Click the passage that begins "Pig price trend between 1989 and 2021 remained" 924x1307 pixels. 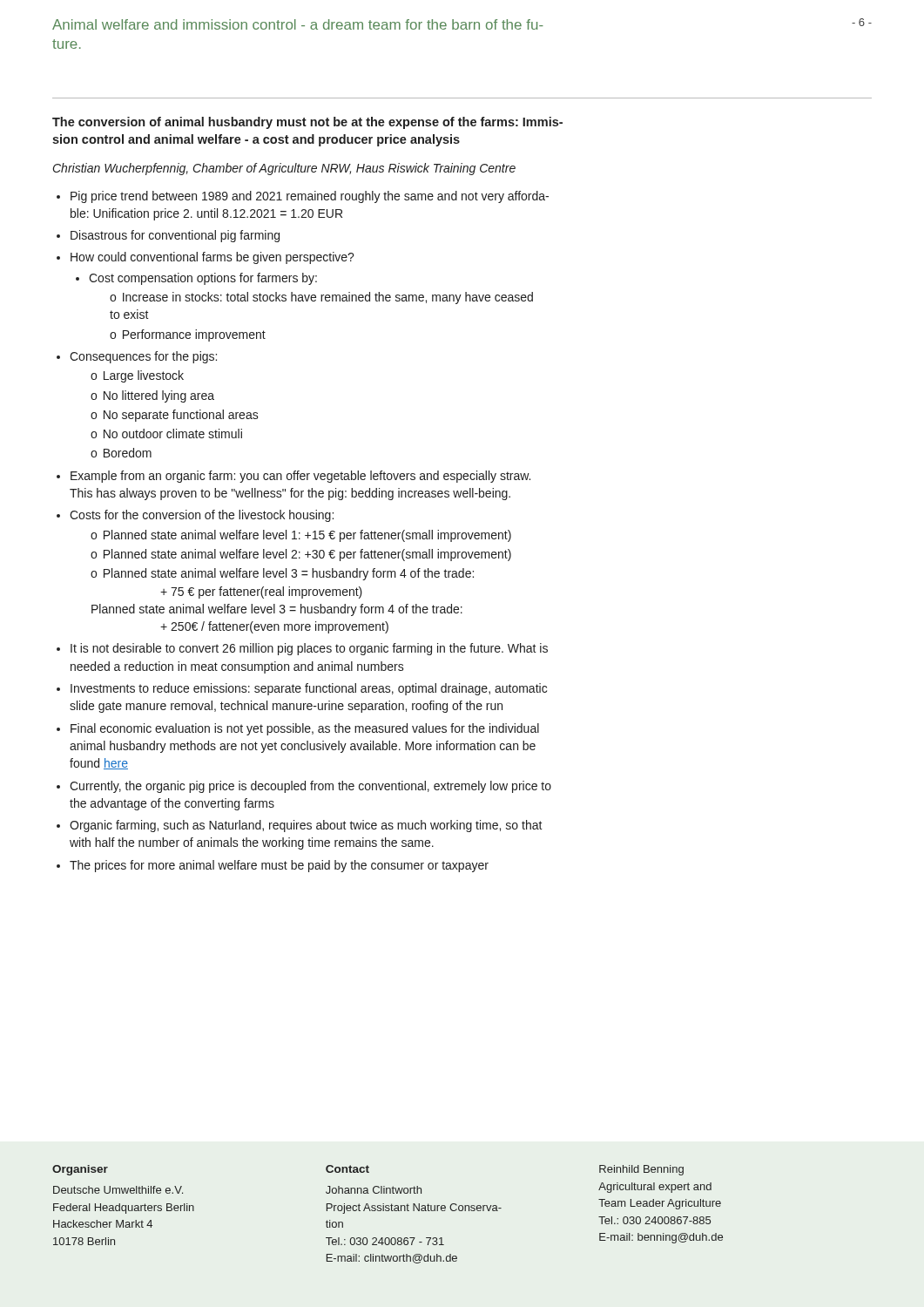[309, 205]
